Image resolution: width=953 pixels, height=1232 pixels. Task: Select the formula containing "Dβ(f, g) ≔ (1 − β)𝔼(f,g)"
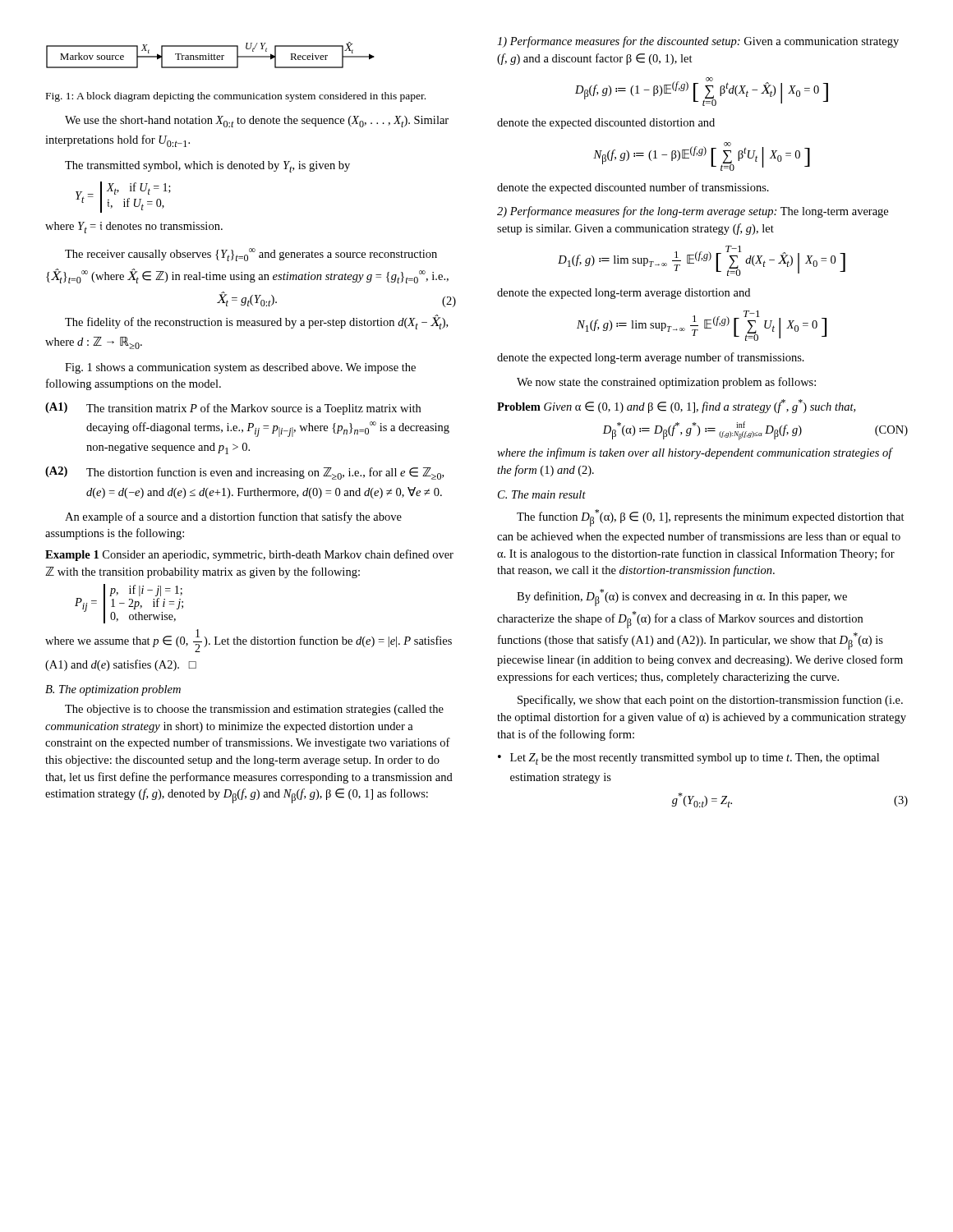tap(702, 91)
